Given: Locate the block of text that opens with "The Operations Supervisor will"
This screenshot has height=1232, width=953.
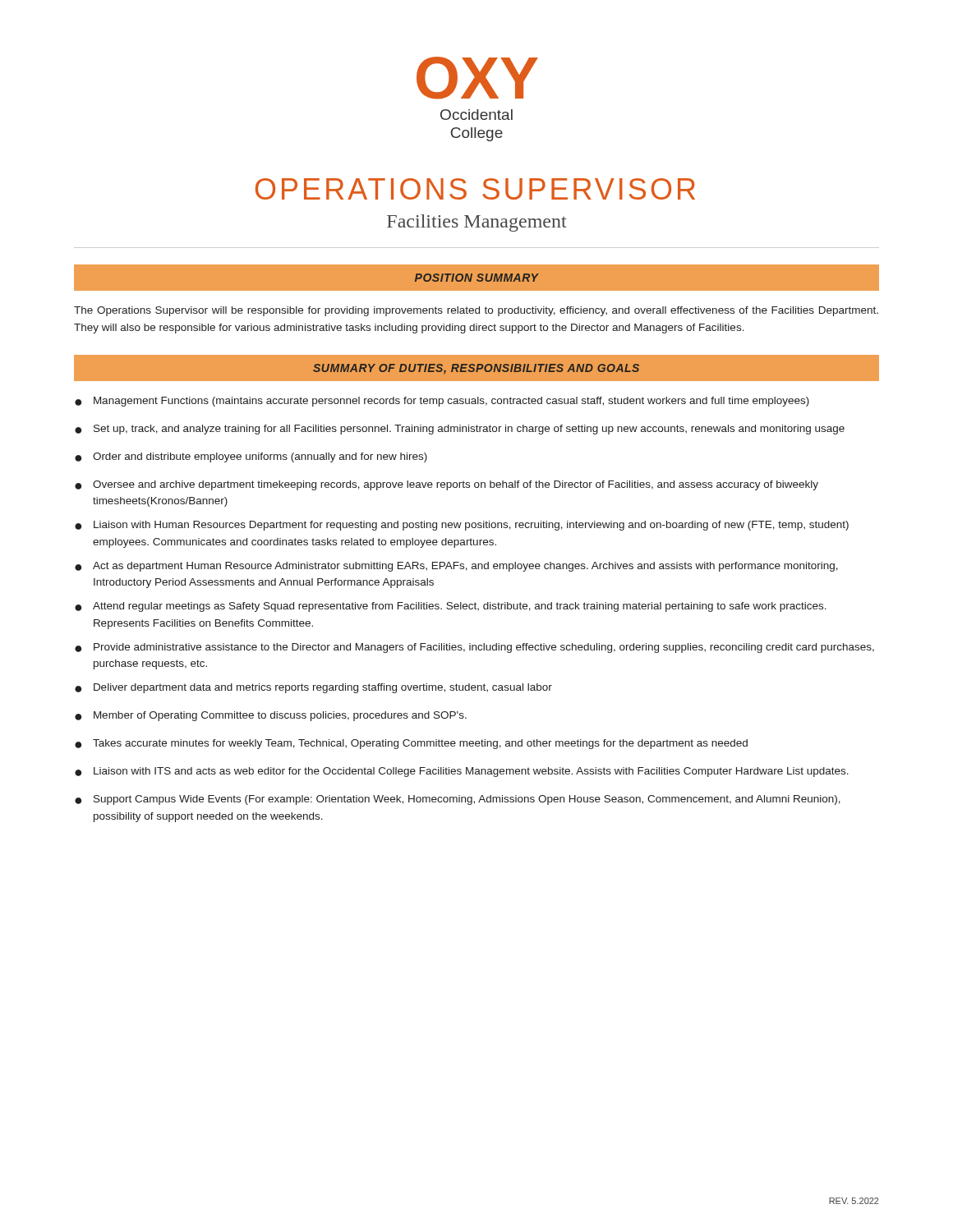Looking at the screenshot, I should (476, 319).
